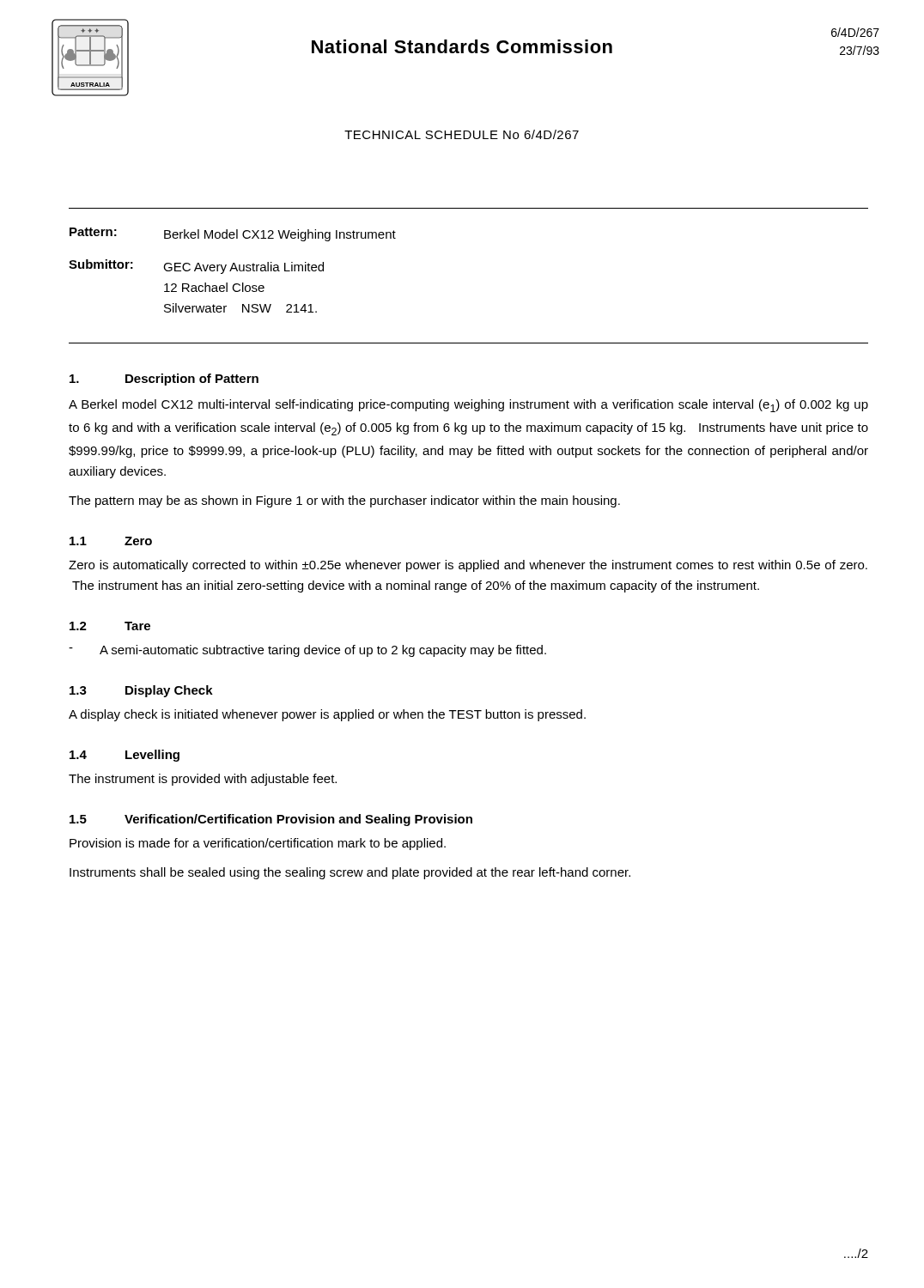The height and width of the screenshot is (1288, 924).
Task: Point to the region starting "The pattern may be"
Action: pyautogui.click(x=345, y=500)
